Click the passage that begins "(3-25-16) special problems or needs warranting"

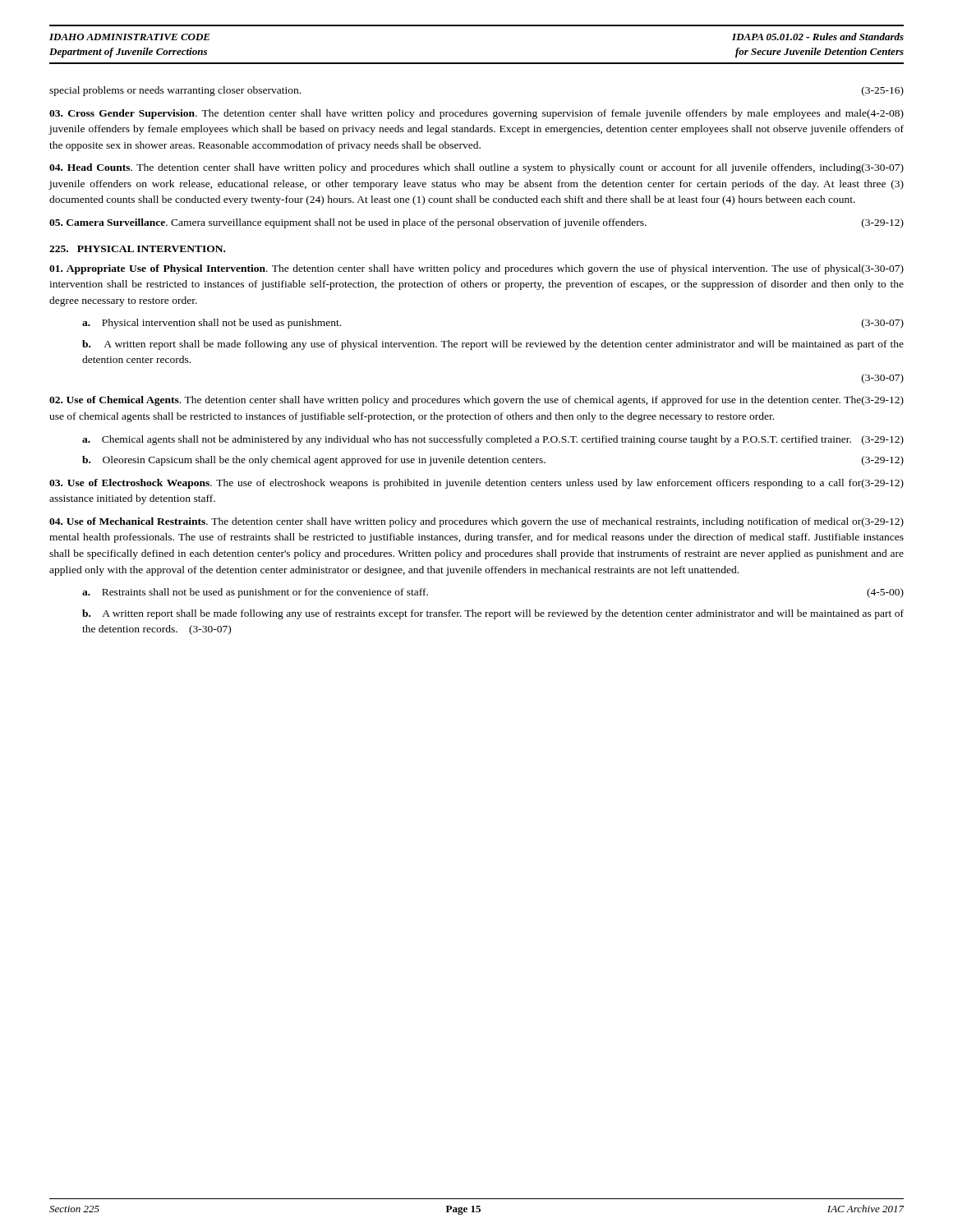click(181, 91)
